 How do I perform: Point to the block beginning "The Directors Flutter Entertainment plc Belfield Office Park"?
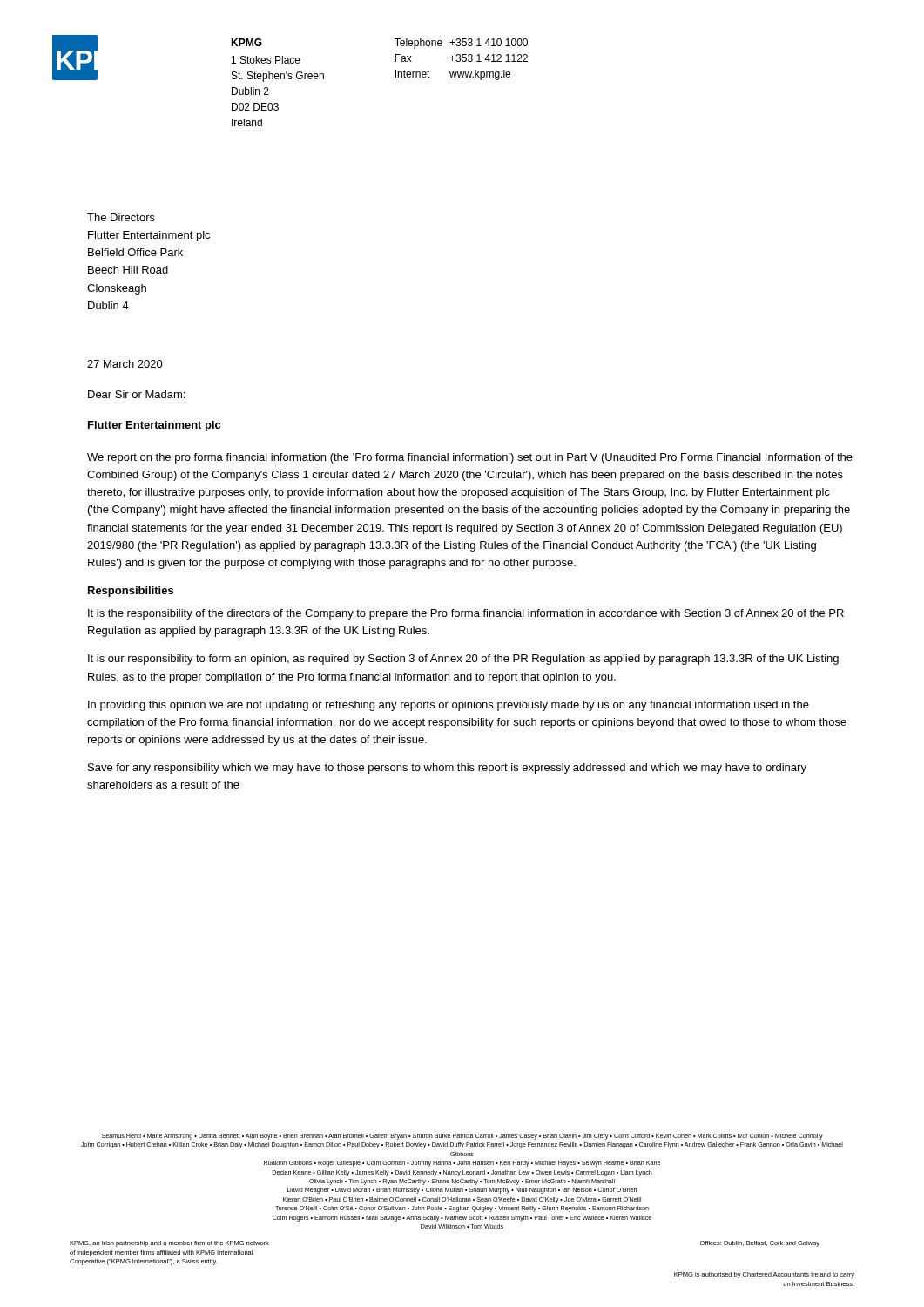click(x=149, y=261)
